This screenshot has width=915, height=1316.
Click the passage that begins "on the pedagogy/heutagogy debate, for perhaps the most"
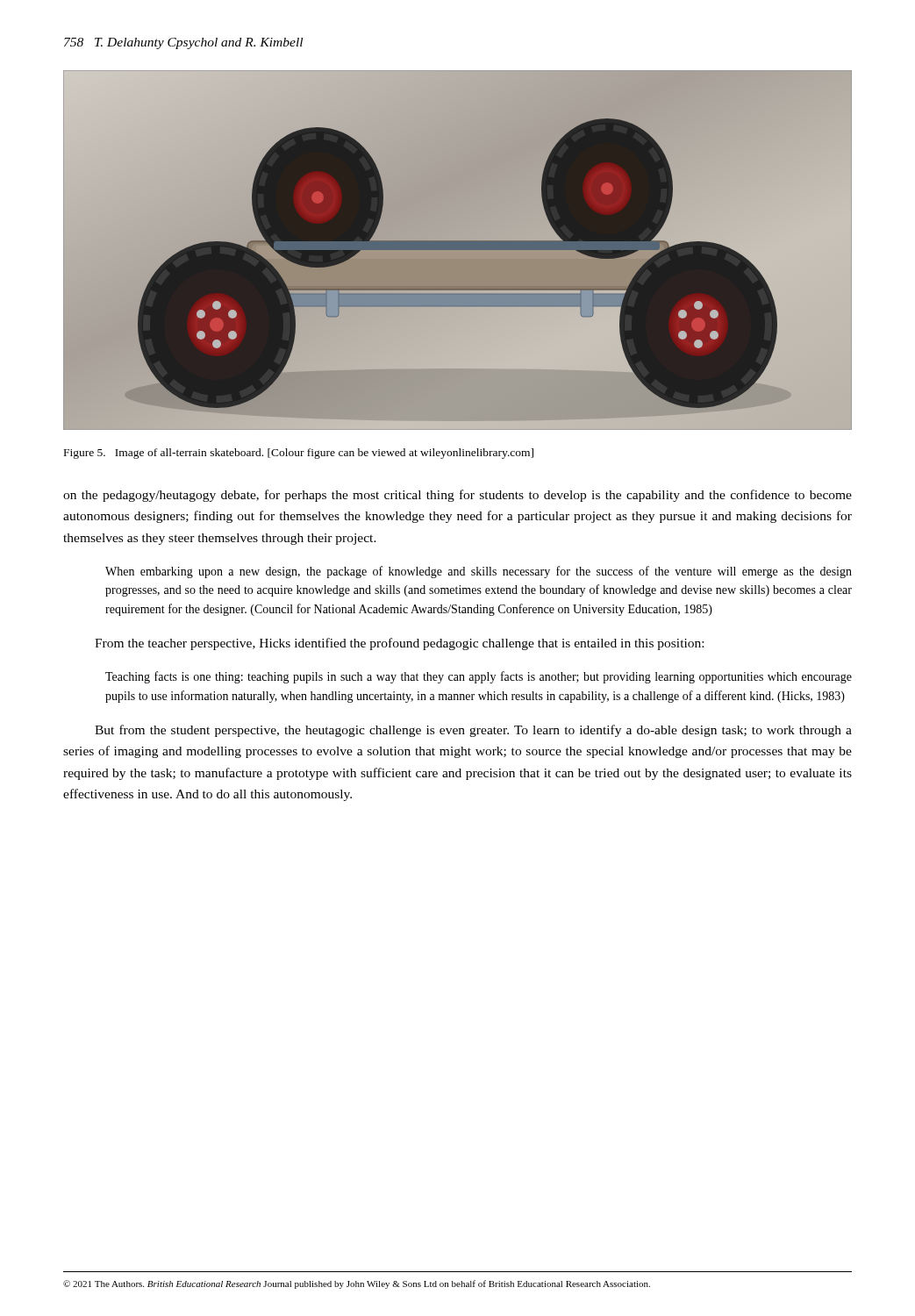click(458, 516)
